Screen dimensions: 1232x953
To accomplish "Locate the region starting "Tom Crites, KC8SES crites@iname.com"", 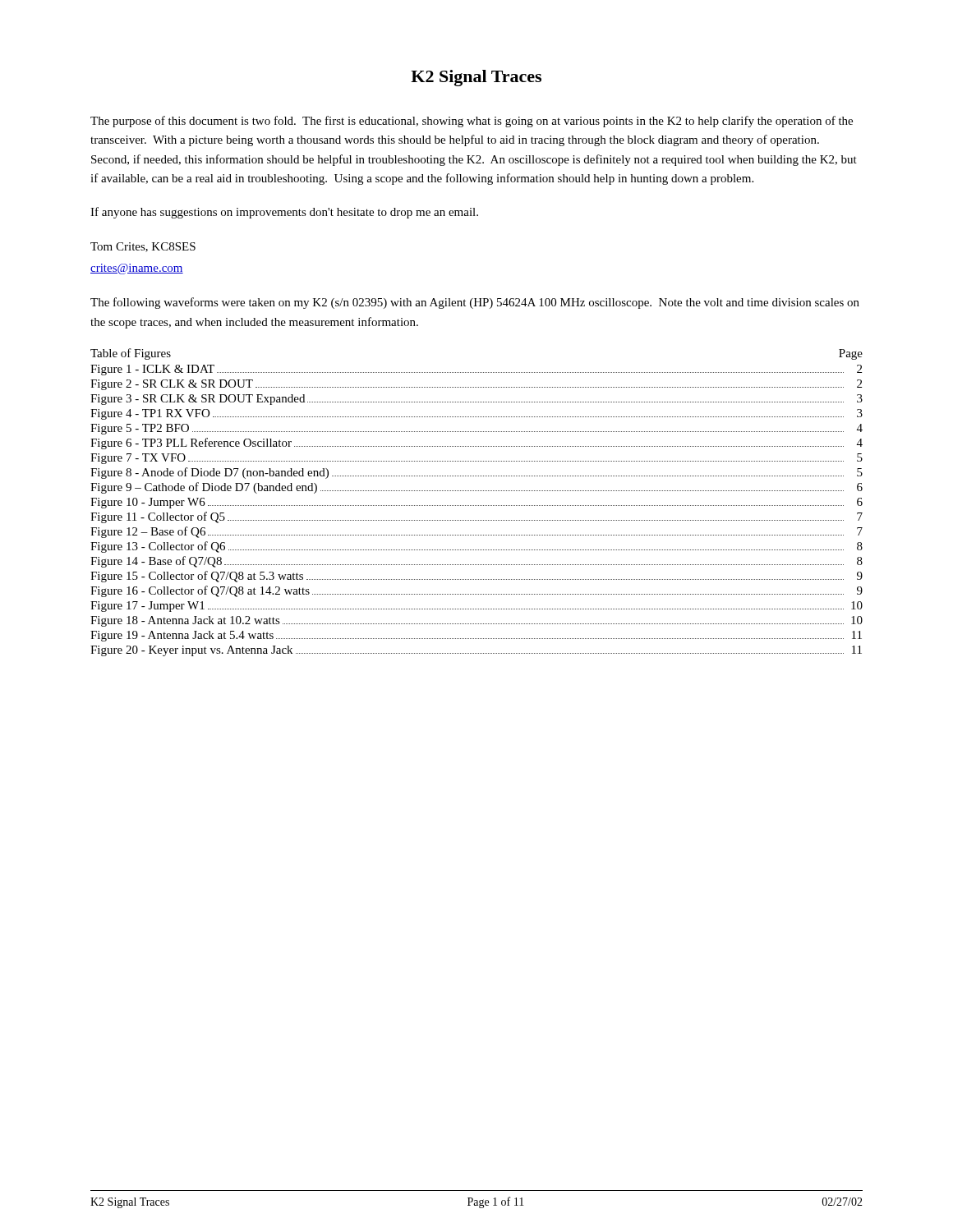I will tap(143, 257).
